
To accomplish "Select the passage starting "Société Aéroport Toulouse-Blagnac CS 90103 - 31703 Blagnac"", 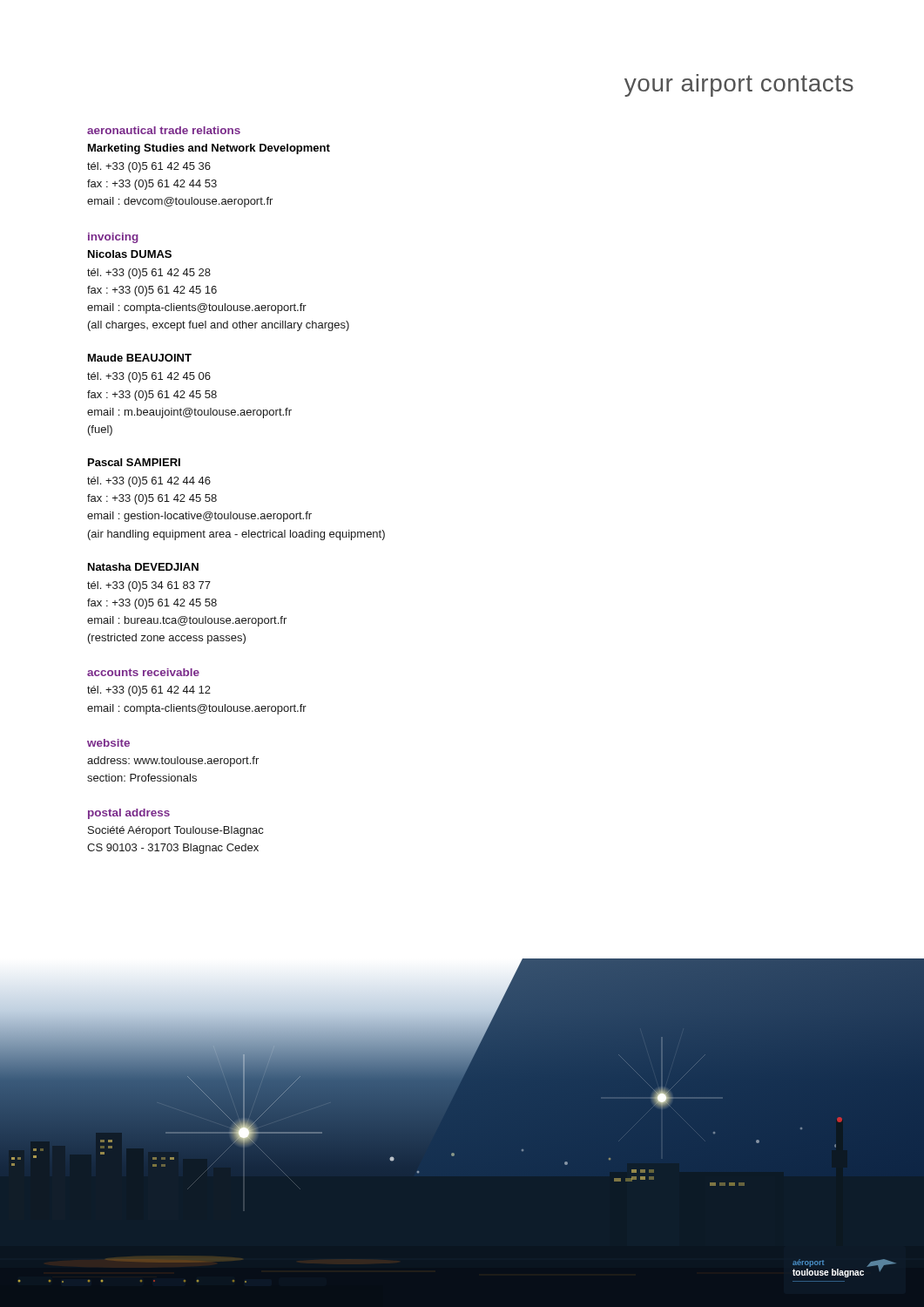I will point(175,839).
